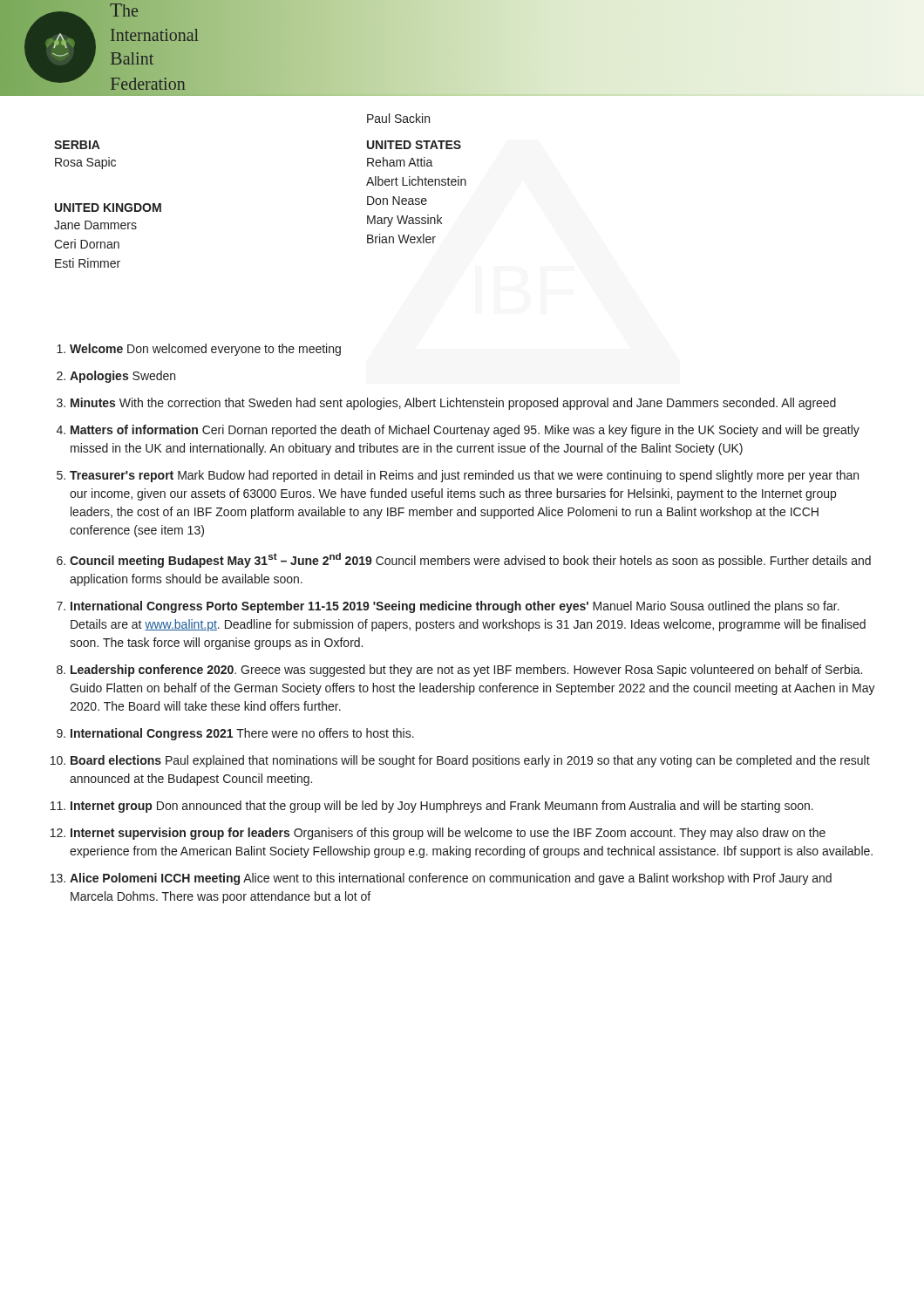Image resolution: width=924 pixels, height=1308 pixels.
Task: Find the block starting "SERBIA Rosa Sapic"
Action: click(x=77, y=145)
